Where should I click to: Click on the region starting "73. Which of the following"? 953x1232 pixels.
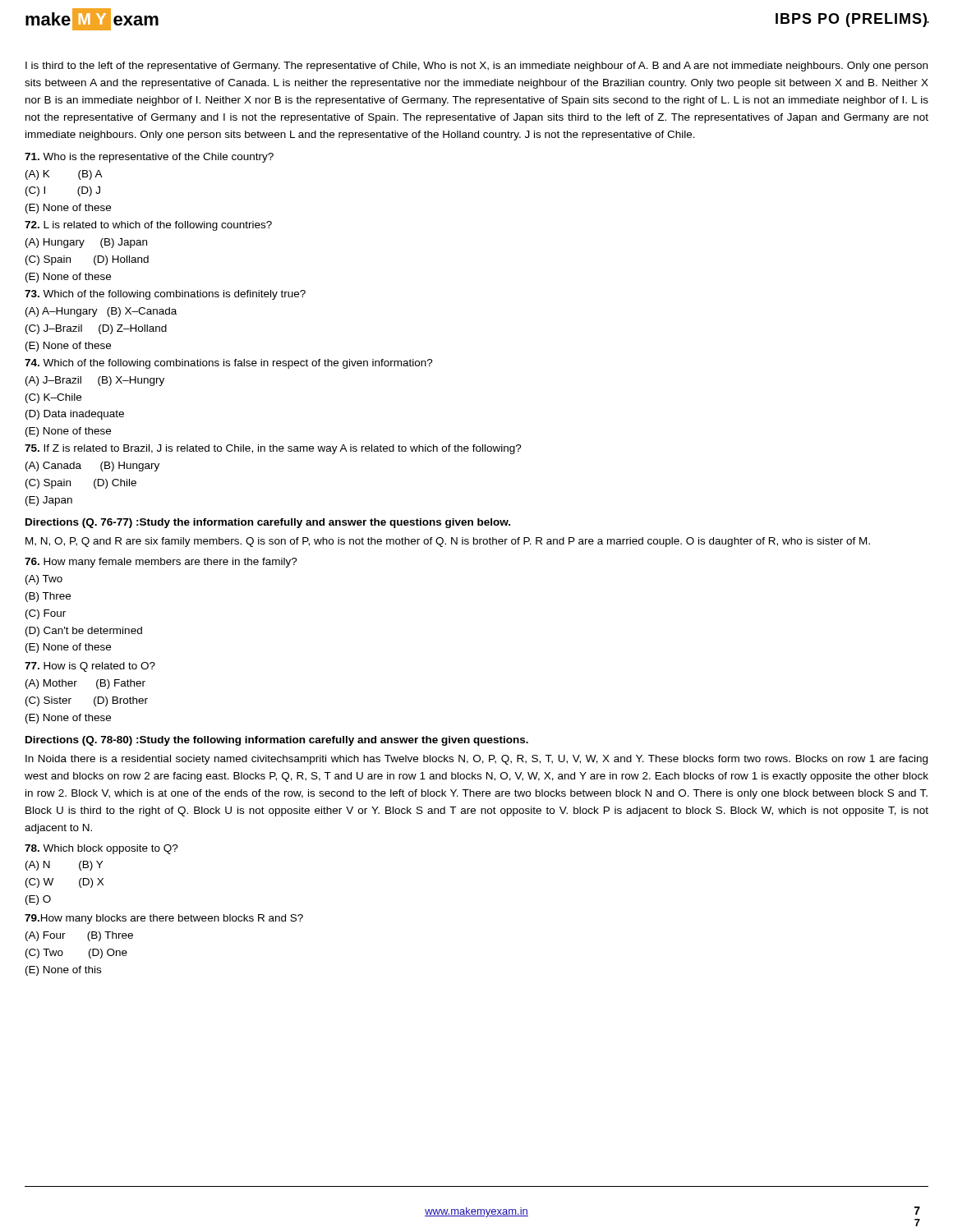[165, 294]
